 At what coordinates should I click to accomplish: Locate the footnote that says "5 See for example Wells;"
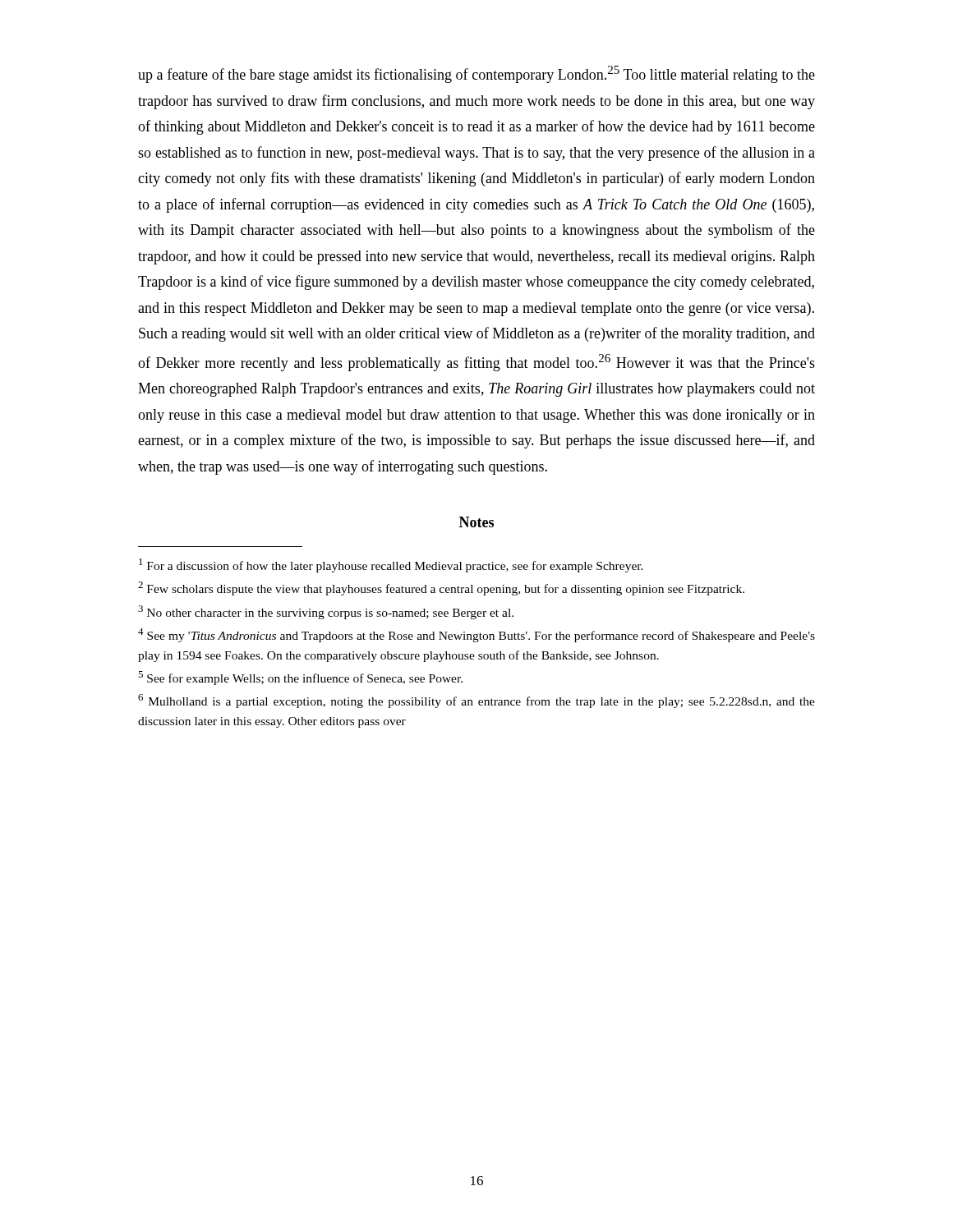coord(301,676)
